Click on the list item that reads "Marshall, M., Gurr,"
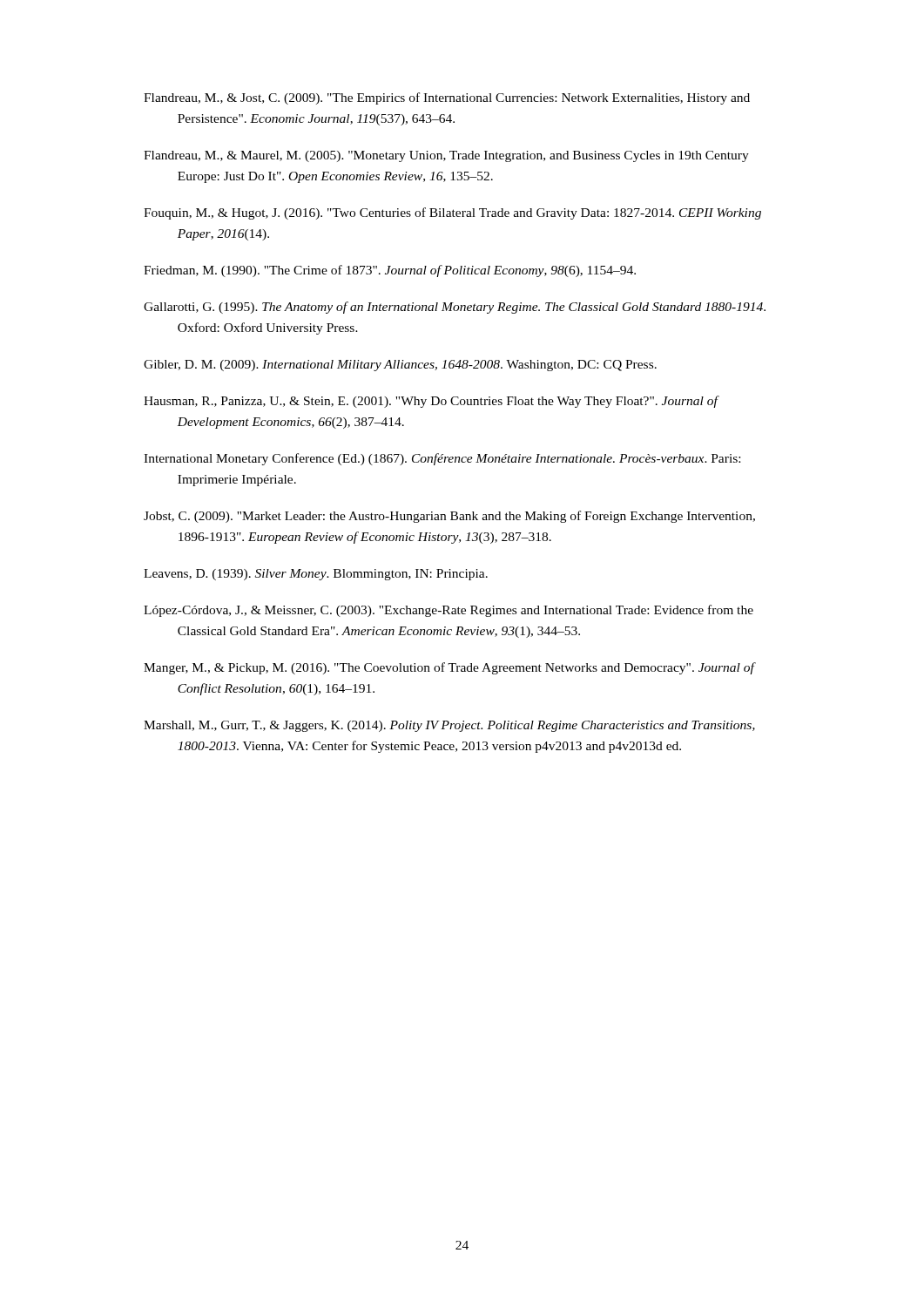The width and height of the screenshot is (924, 1307). [x=449, y=735]
